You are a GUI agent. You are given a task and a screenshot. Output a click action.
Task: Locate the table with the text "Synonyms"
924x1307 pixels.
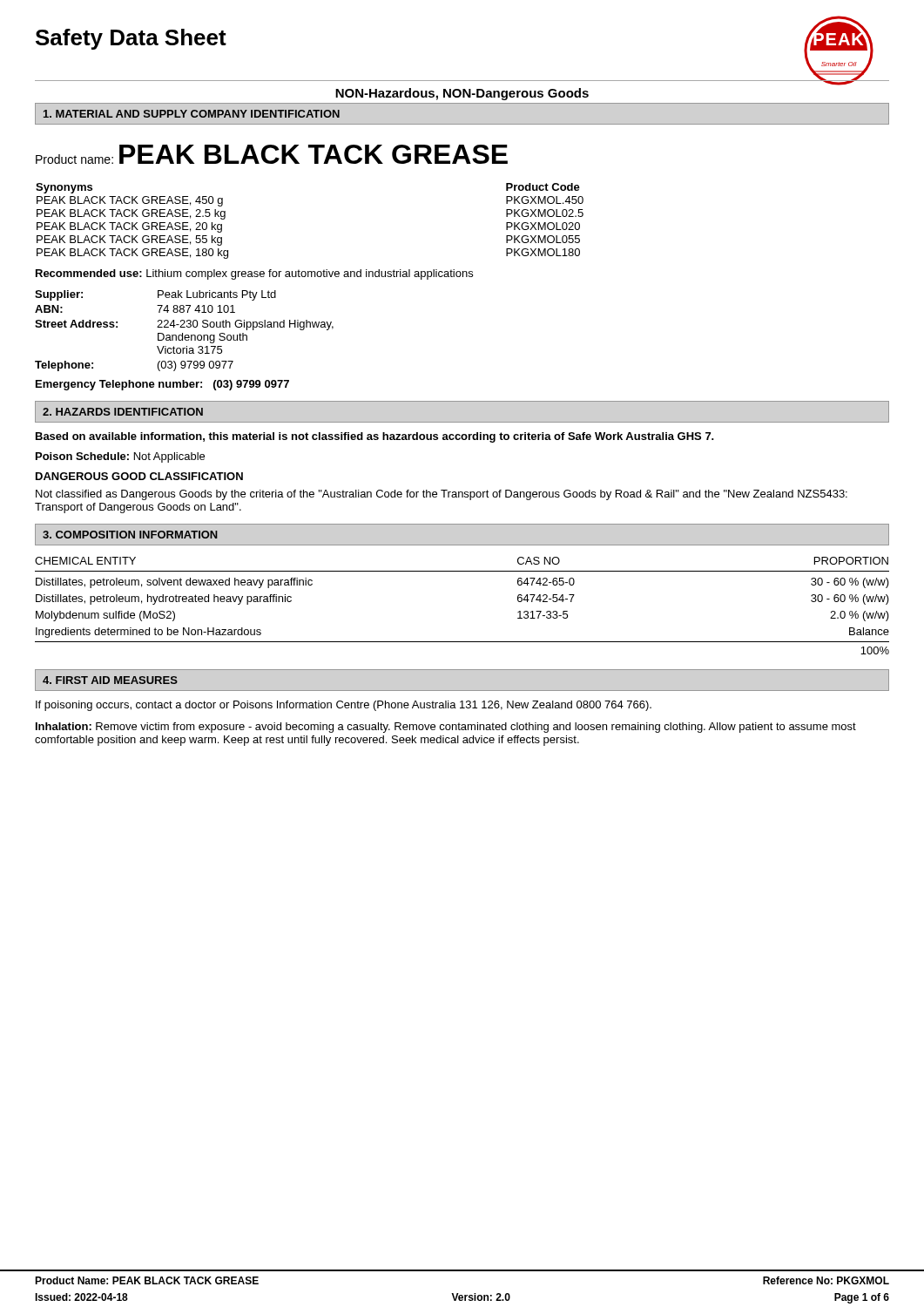[462, 220]
